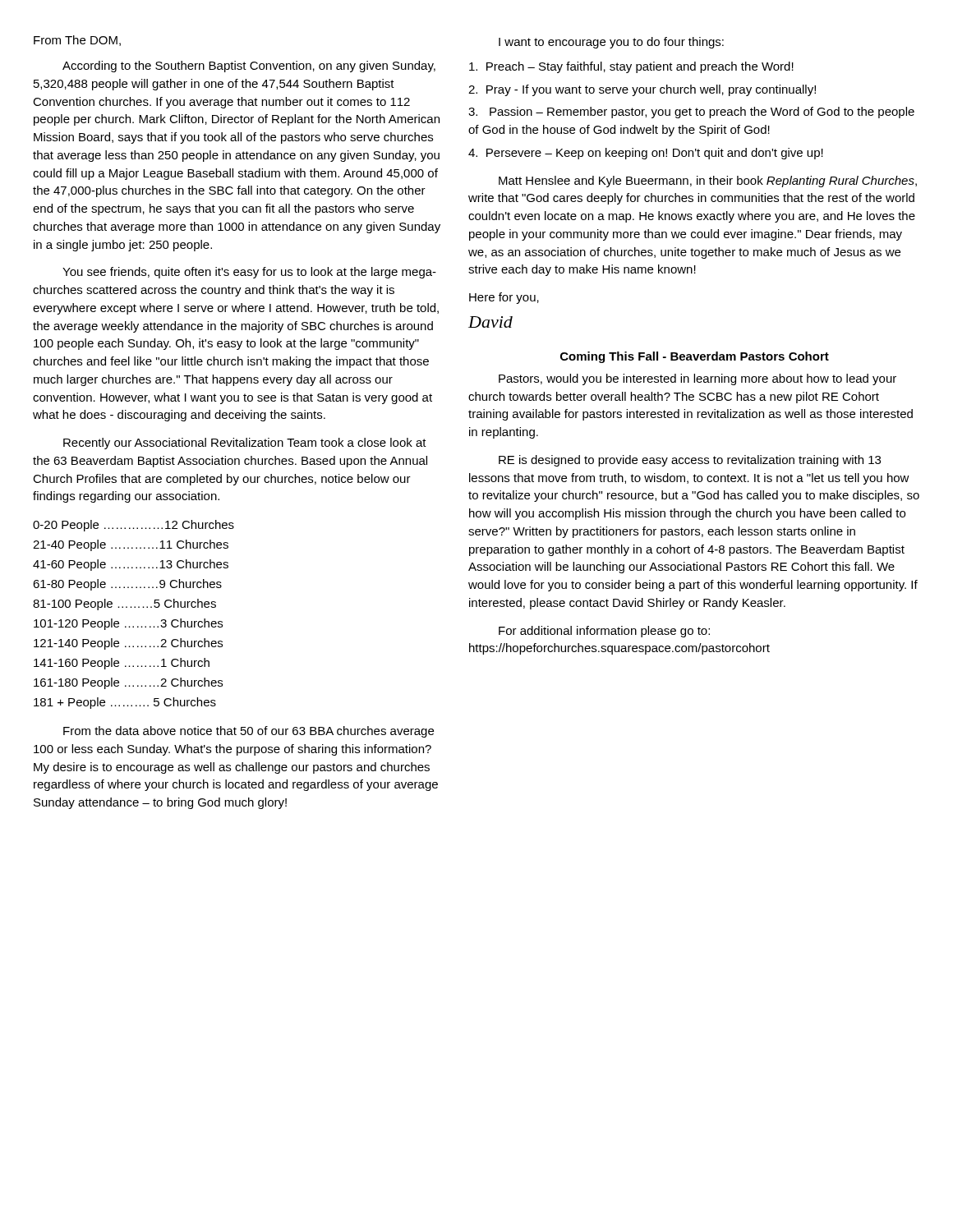
Task: Locate the region starting "81-100 People ………5 Churches"
Action: (125, 603)
